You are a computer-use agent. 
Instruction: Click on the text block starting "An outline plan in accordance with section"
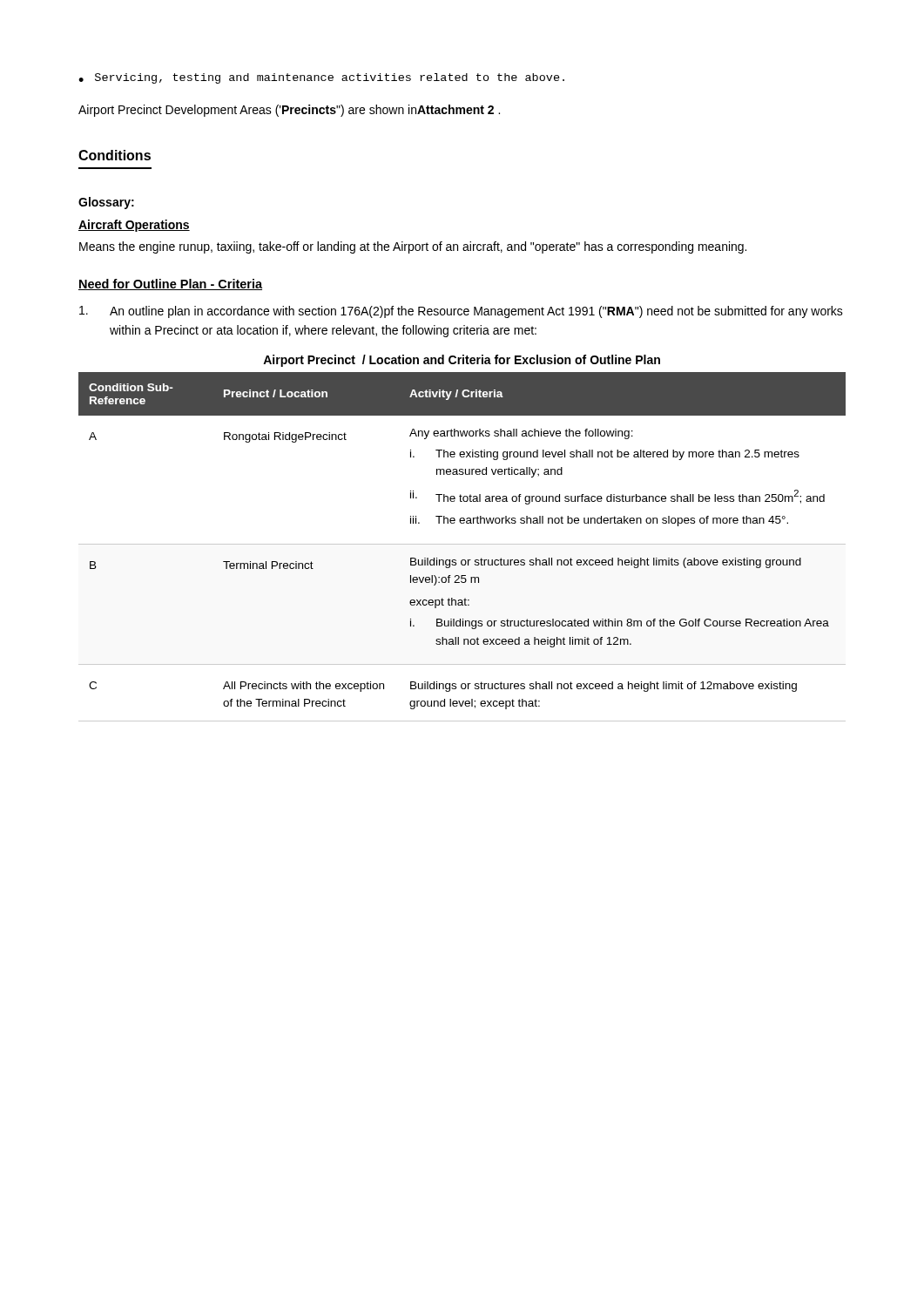point(462,321)
